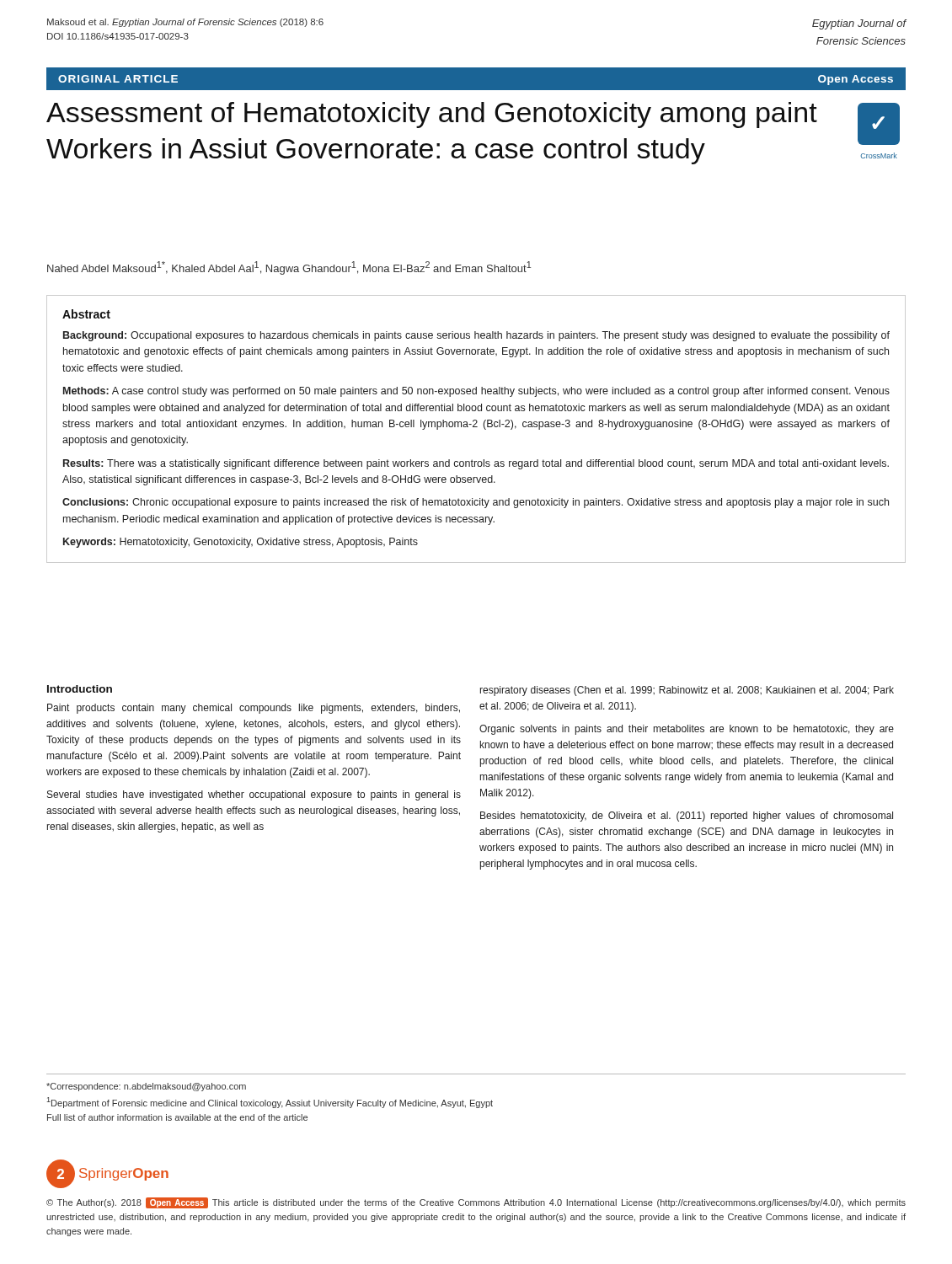Find the block on this page that starts "Besides hematotoxicity, de"
The height and width of the screenshot is (1264, 952).
tap(687, 839)
